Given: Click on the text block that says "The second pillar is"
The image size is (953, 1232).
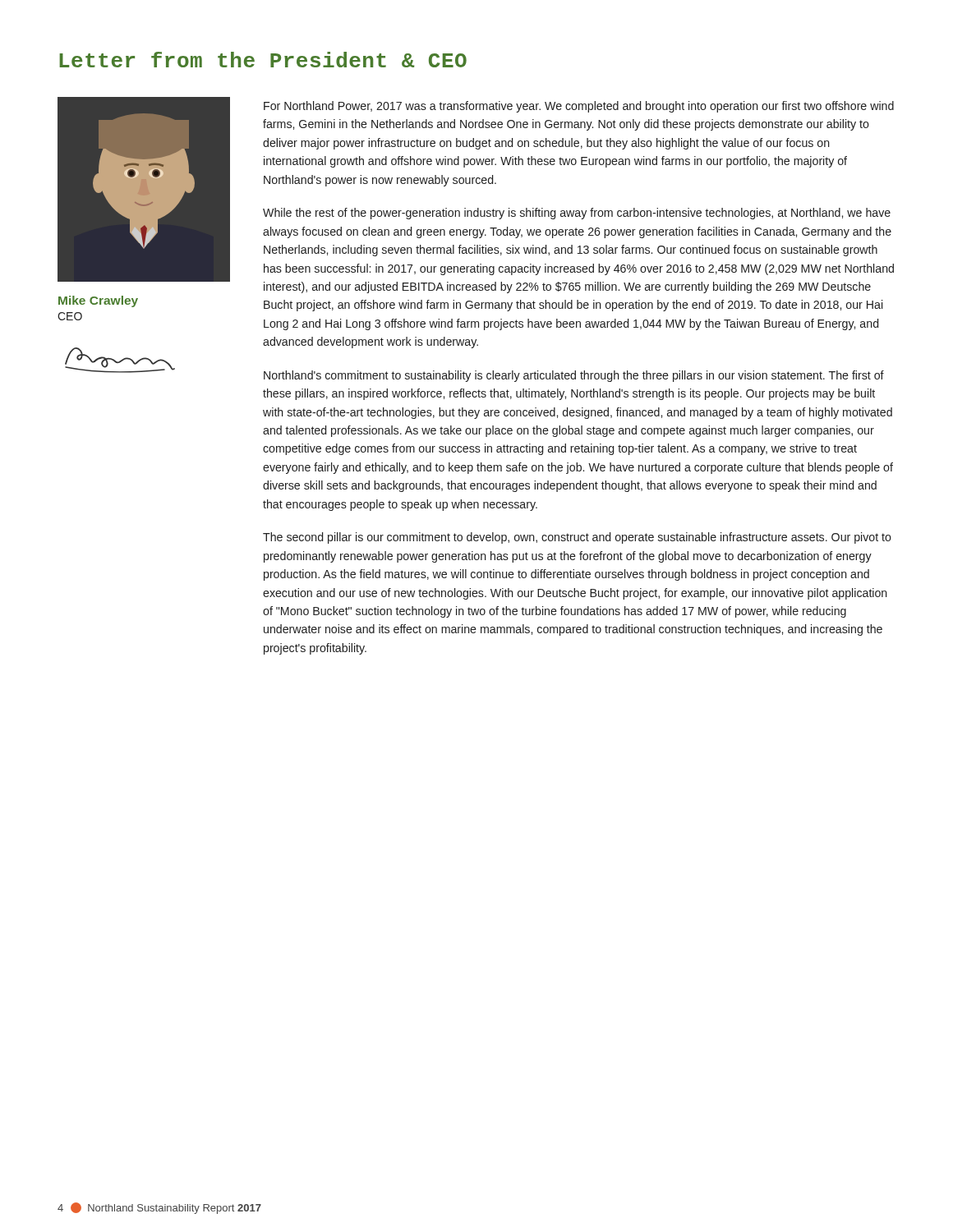Looking at the screenshot, I should pyautogui.click(x=577, y=593).
